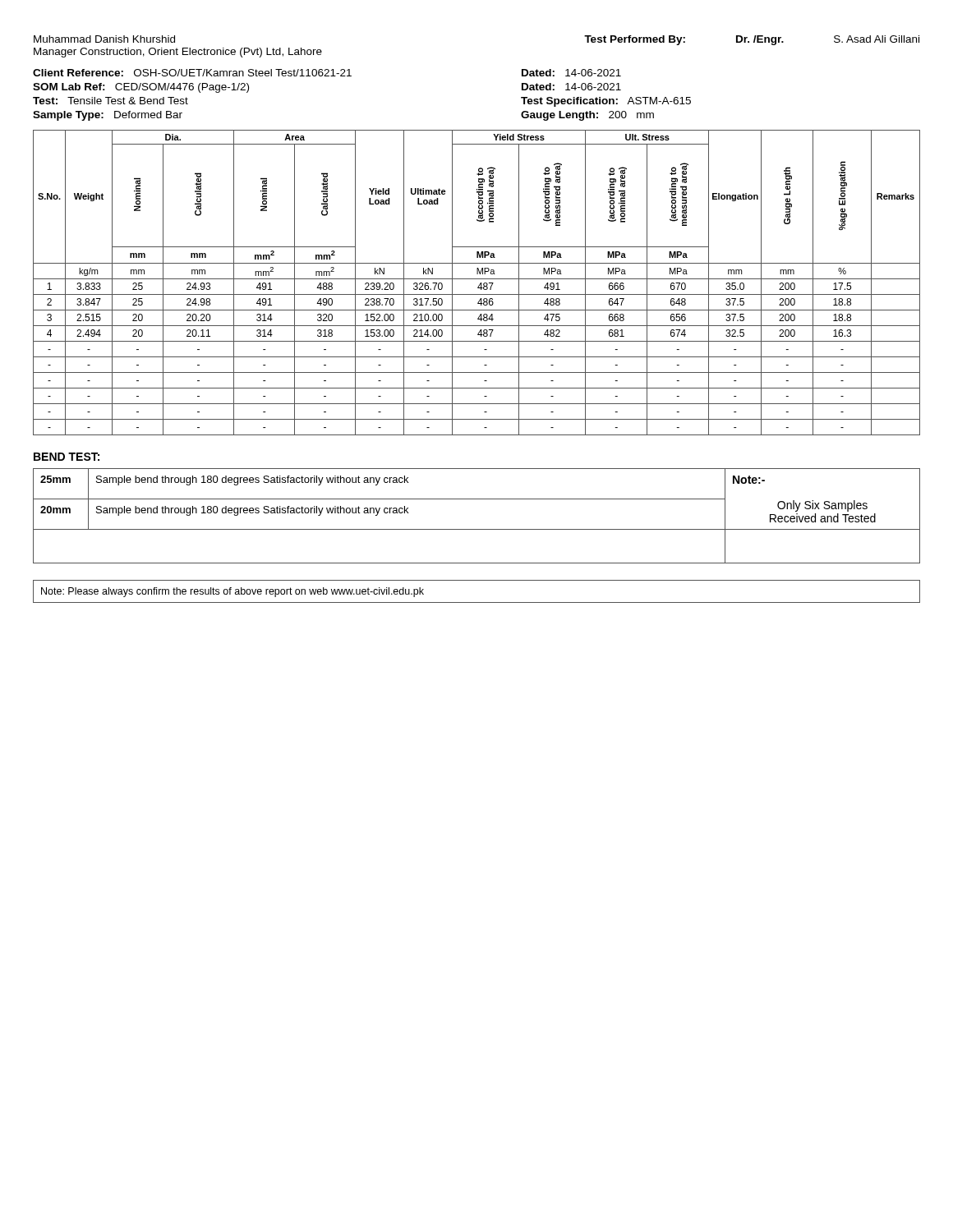Select the text block starting "Client Reference: OSH-SO/UET/Kamran"
Screen dimensions: 1232x953
[x=327, y=73]
